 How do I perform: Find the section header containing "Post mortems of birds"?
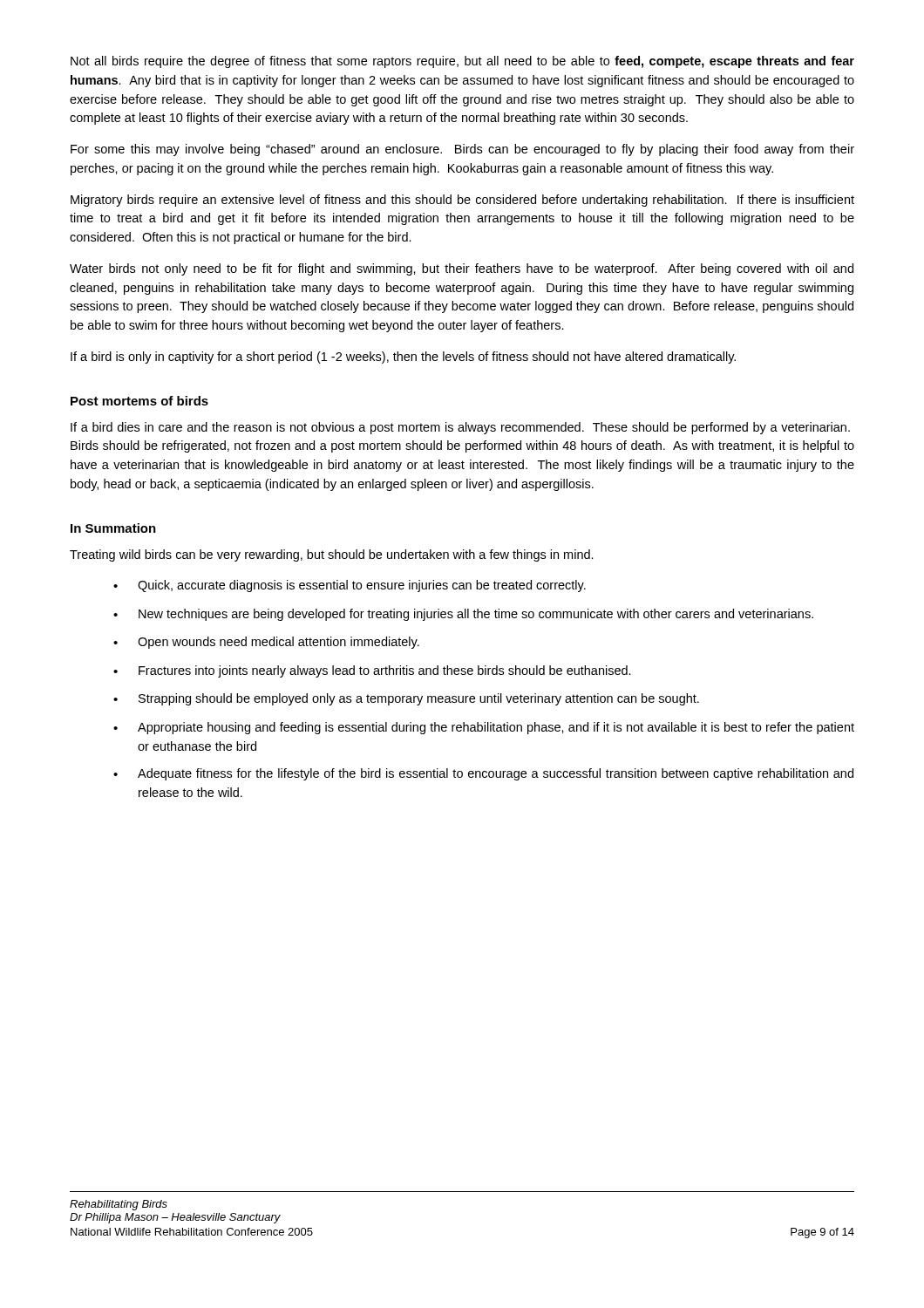[139, 400]
